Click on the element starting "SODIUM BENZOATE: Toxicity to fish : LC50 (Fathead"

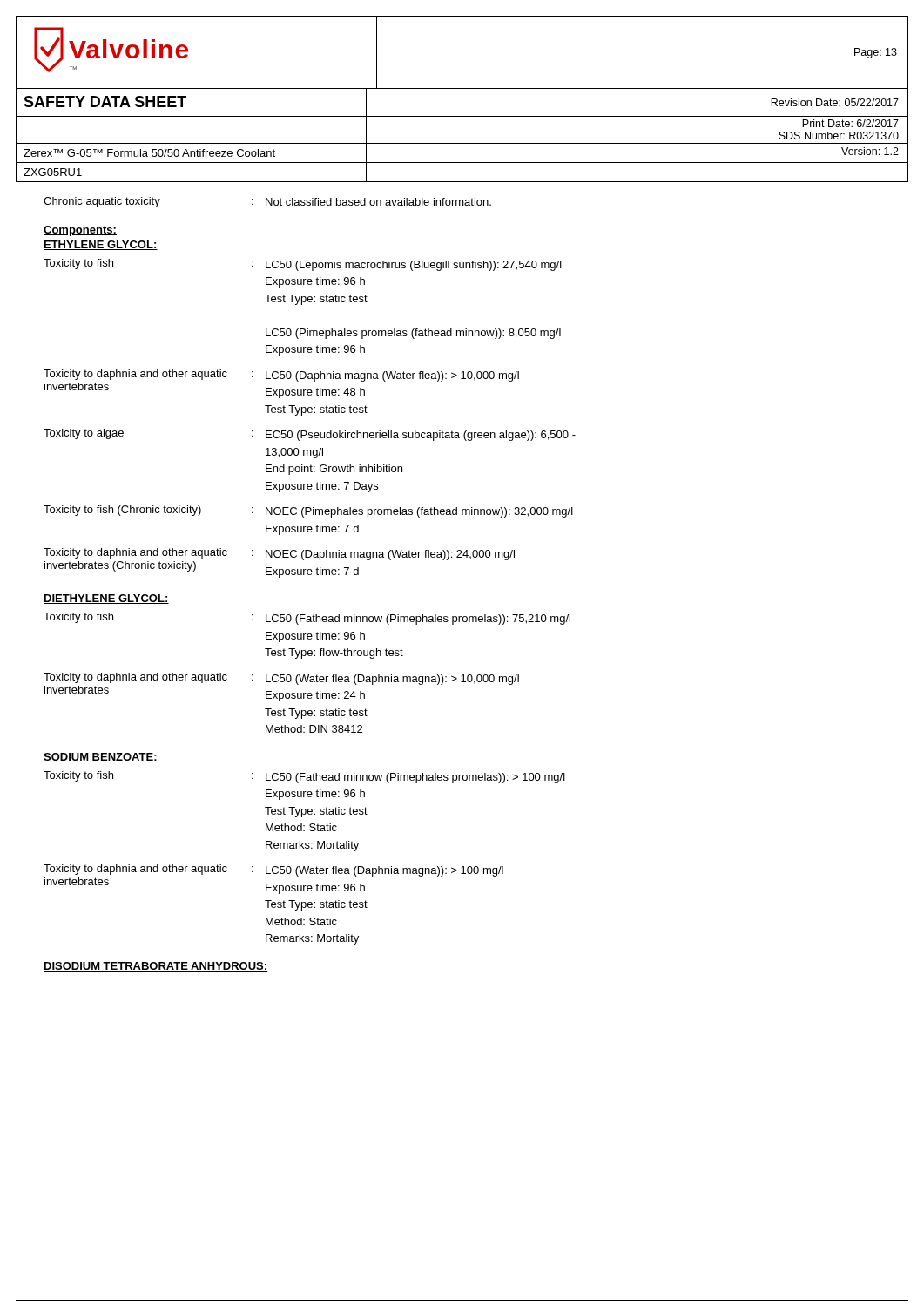(x=101, y=758)
